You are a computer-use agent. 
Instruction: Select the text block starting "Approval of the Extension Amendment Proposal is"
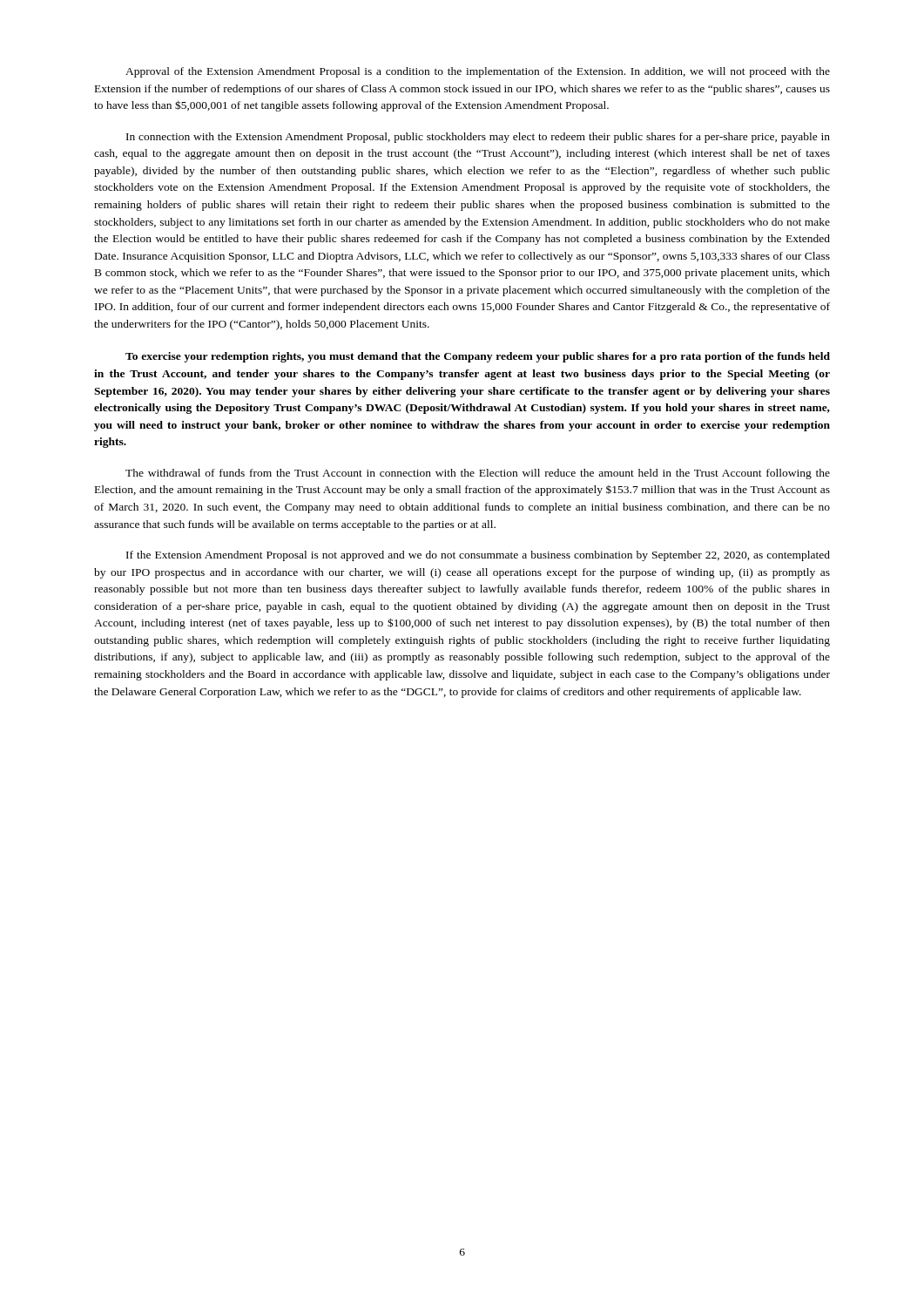click(x=462, y=198)
